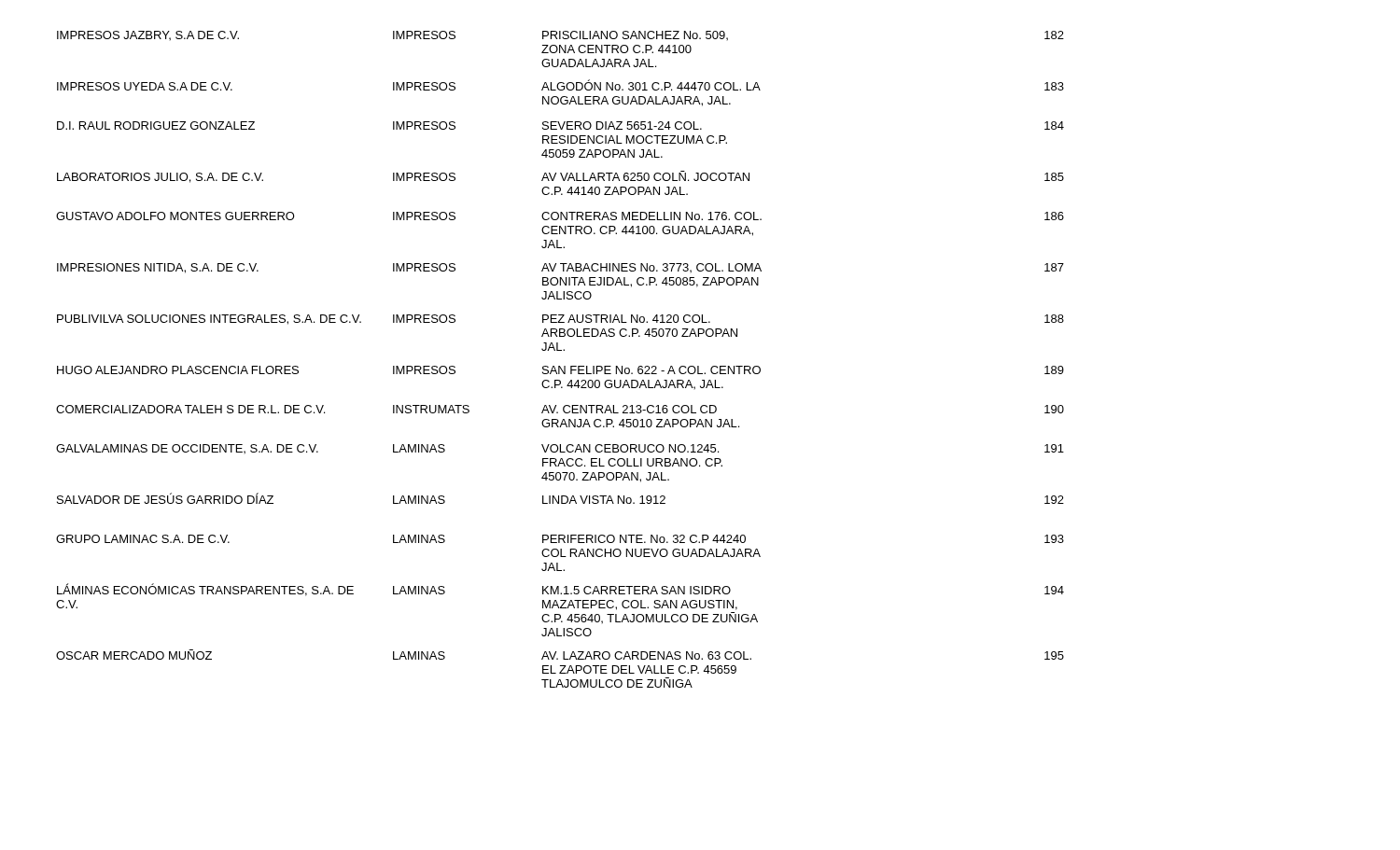Locate the list item that says "SAN FELIPE No. 622 - A COL. CENTROC.P."
Image resolution: width=1400 pixels, height=850 pixels.
point(651,377)
